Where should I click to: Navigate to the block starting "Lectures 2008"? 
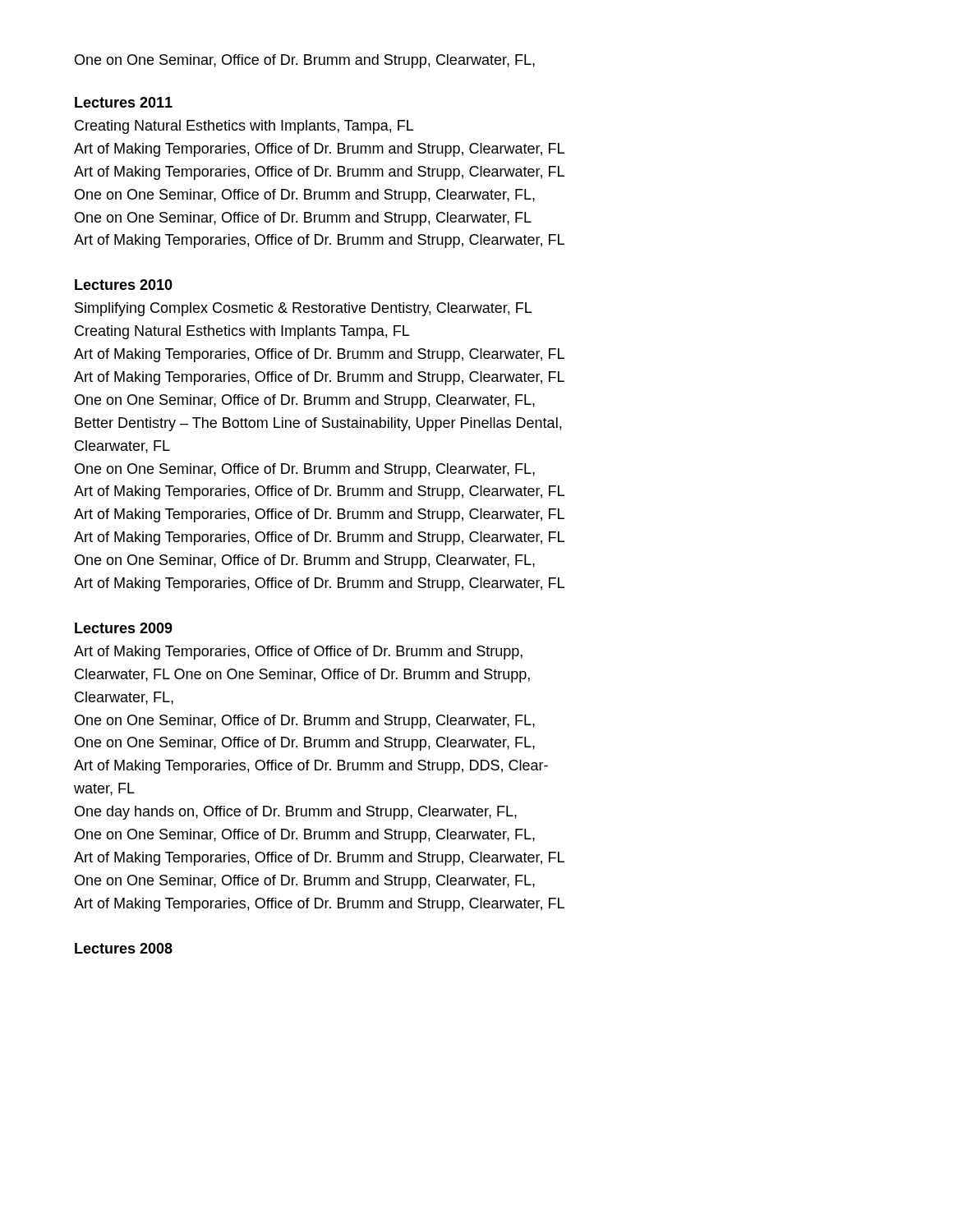tap(123, 948)
